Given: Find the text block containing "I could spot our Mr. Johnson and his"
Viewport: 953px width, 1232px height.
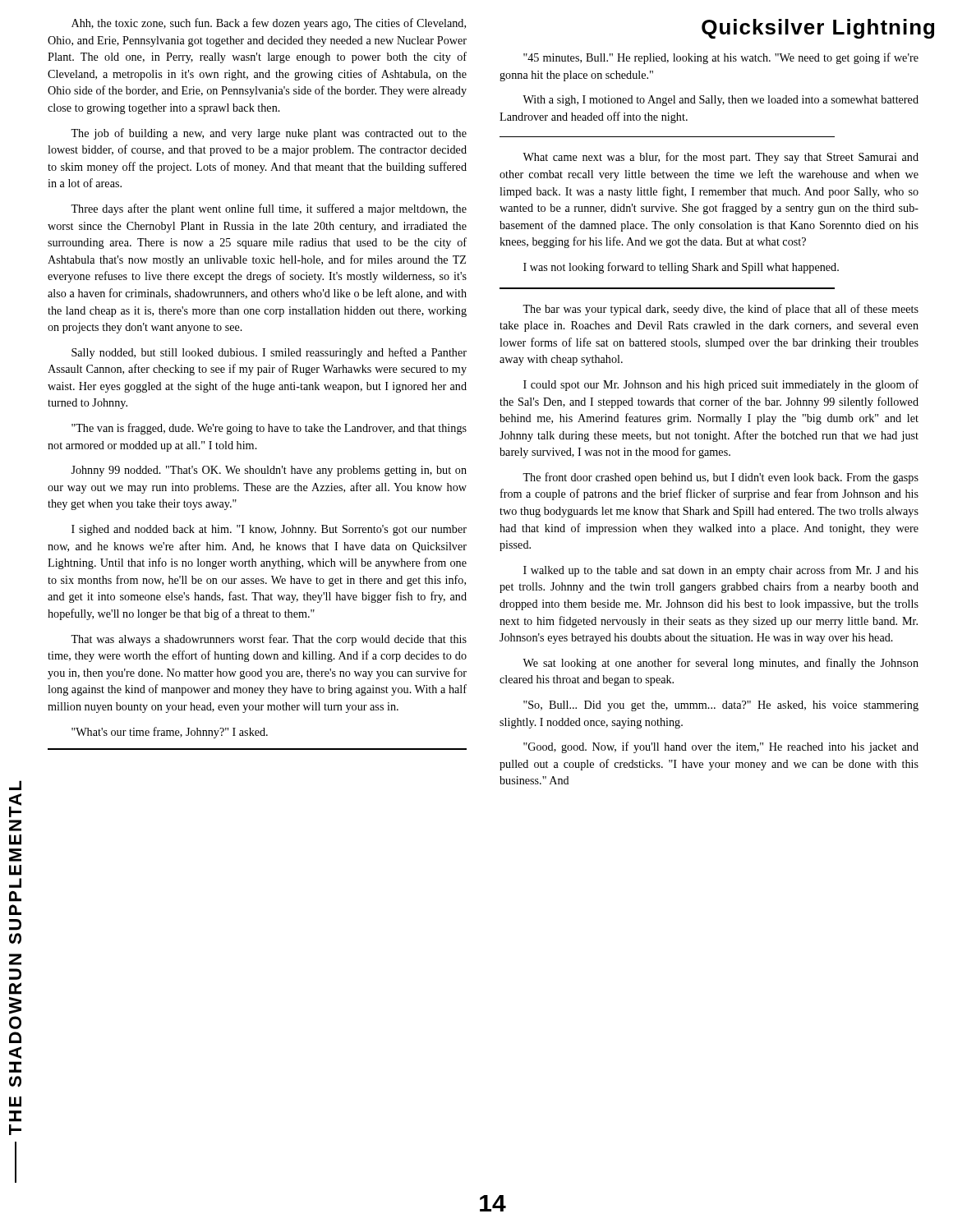Looking at the screenshot, I should point(709,418).
